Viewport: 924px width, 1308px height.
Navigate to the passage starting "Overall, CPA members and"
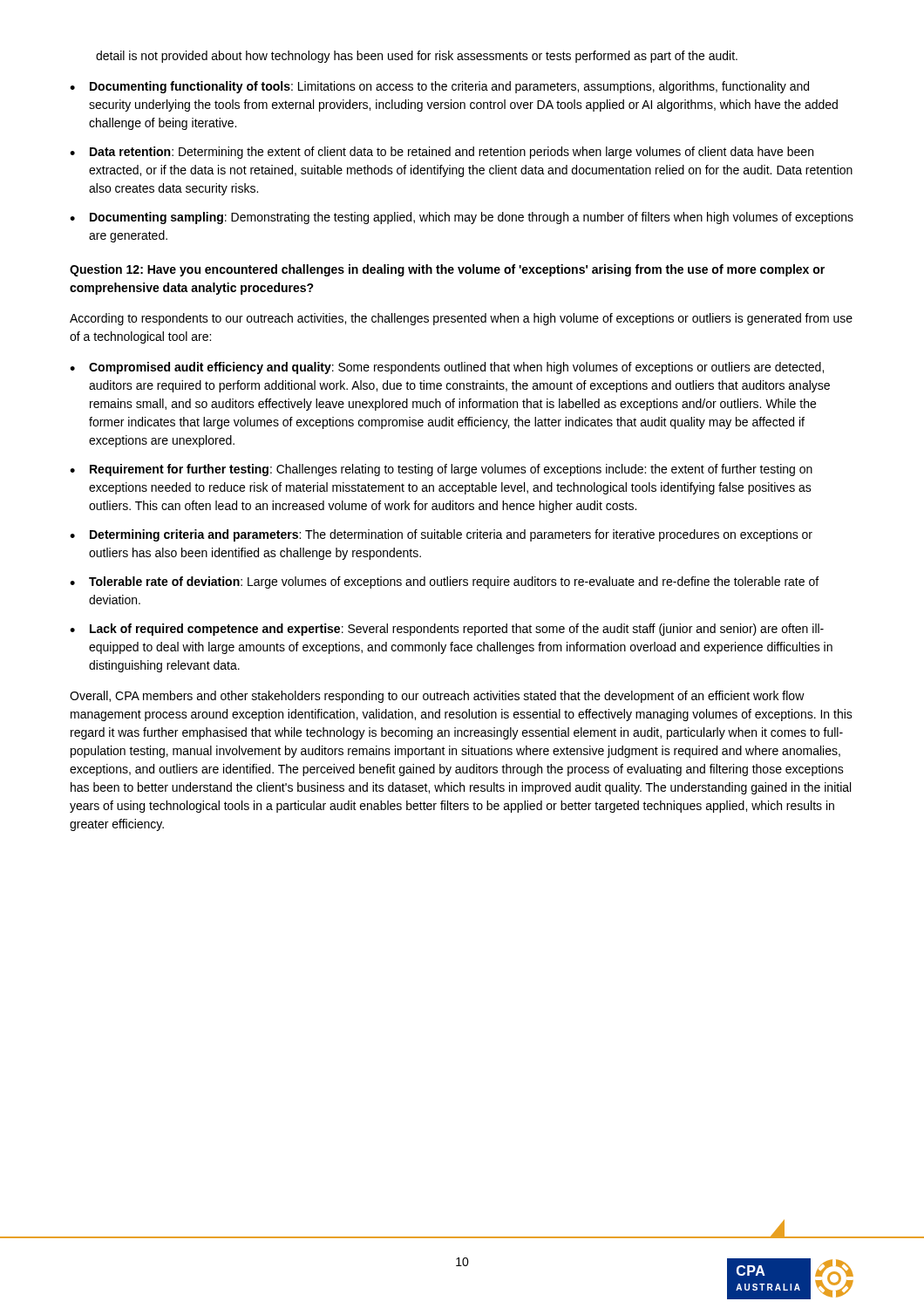point(462,760)
